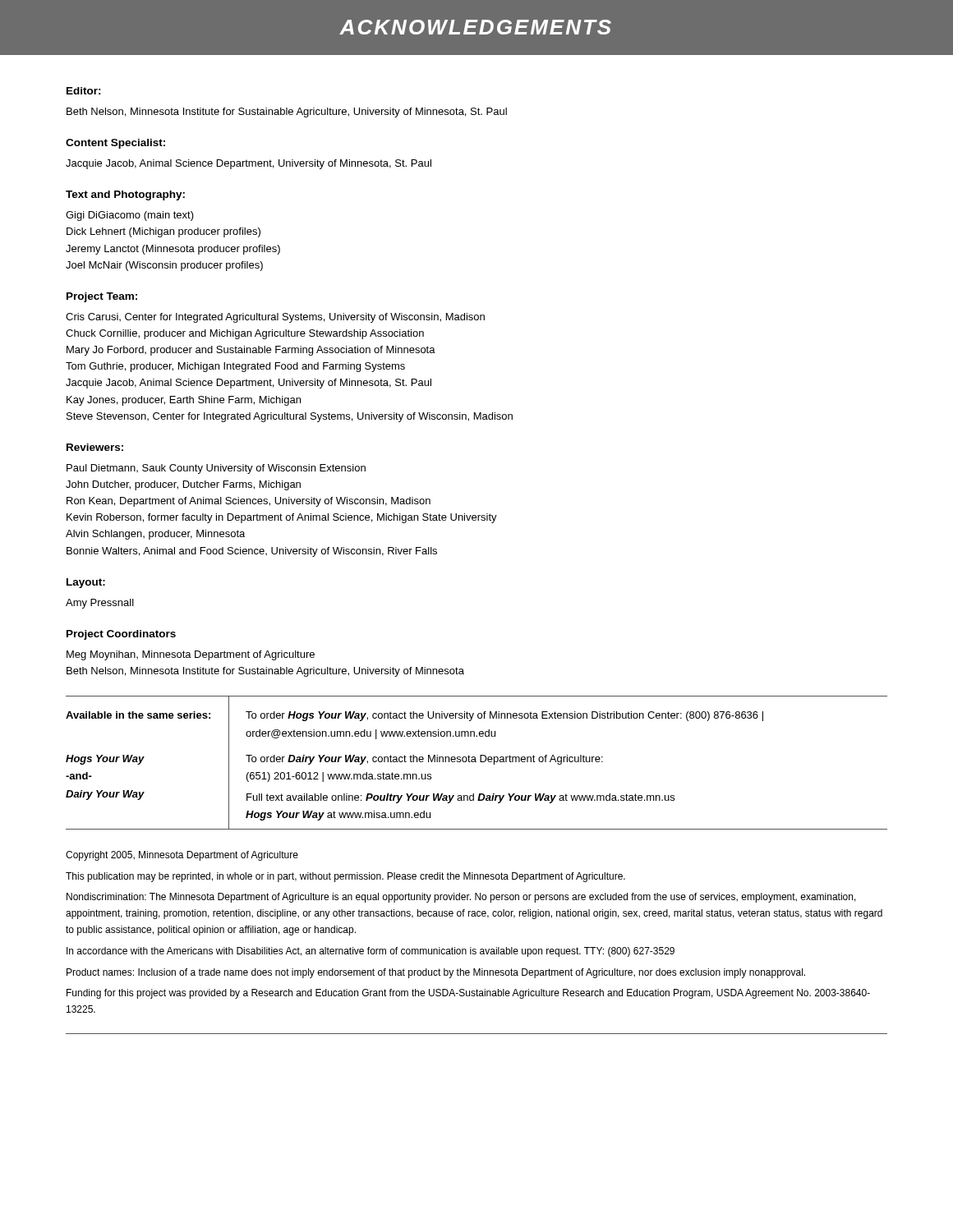This screenshot has width=953, height=1232.
Task: Find the text block starting "Jacquie Jacob, Animal"
Action: [x=249, y=164]
